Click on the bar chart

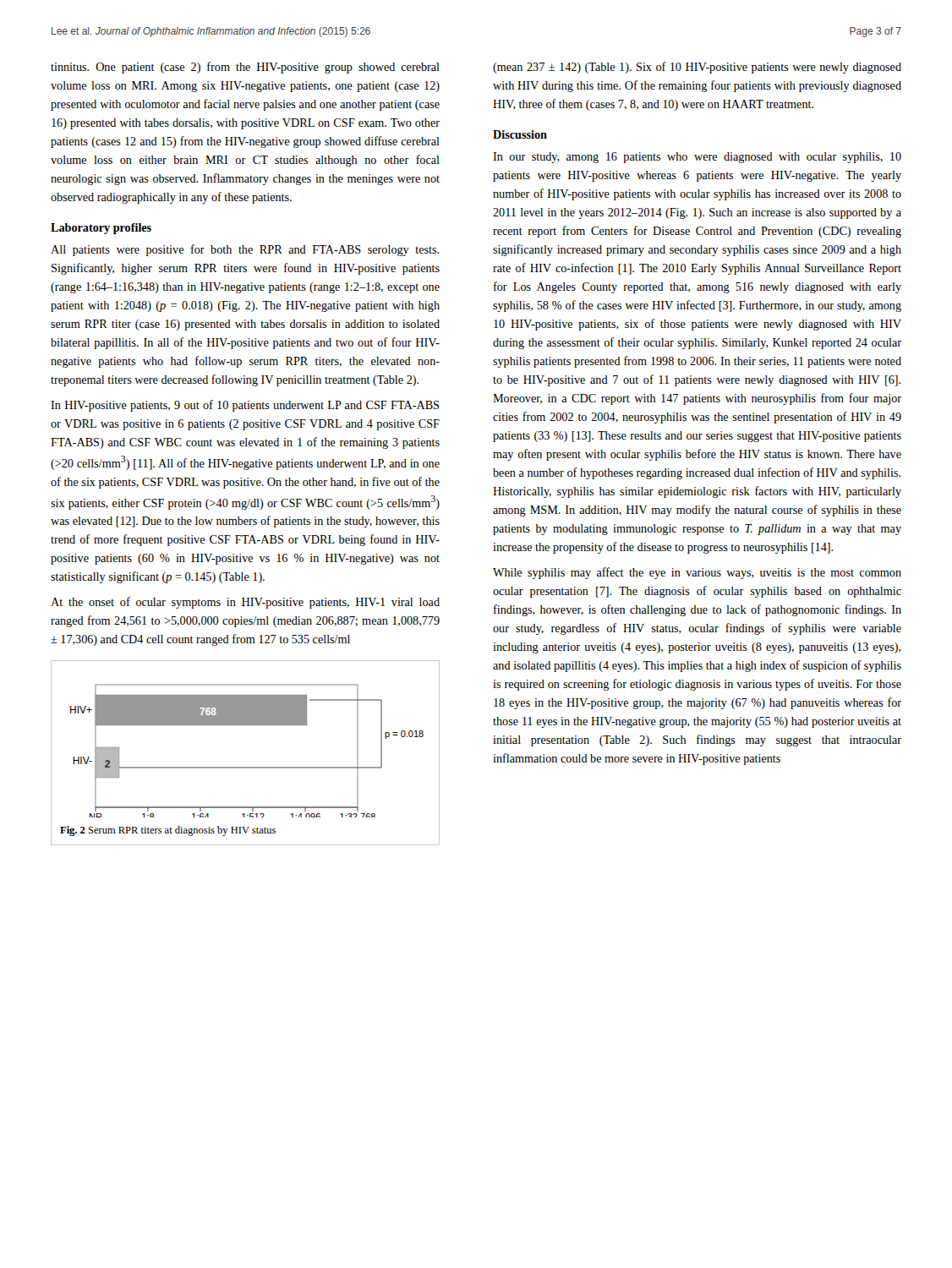point(245,753)
